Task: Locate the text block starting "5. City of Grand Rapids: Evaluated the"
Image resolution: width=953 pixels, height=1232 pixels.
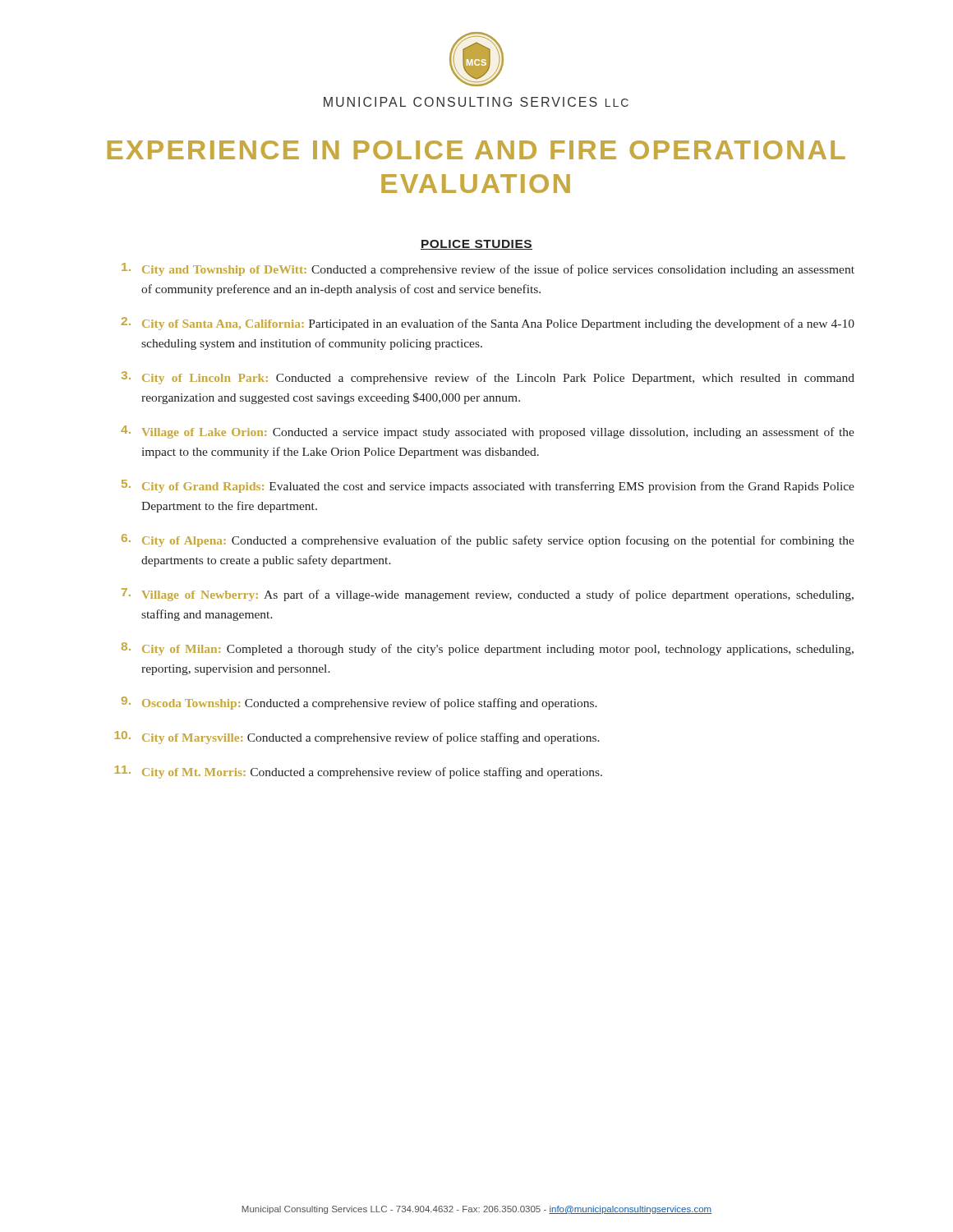Action: click(x=476, y=496)
